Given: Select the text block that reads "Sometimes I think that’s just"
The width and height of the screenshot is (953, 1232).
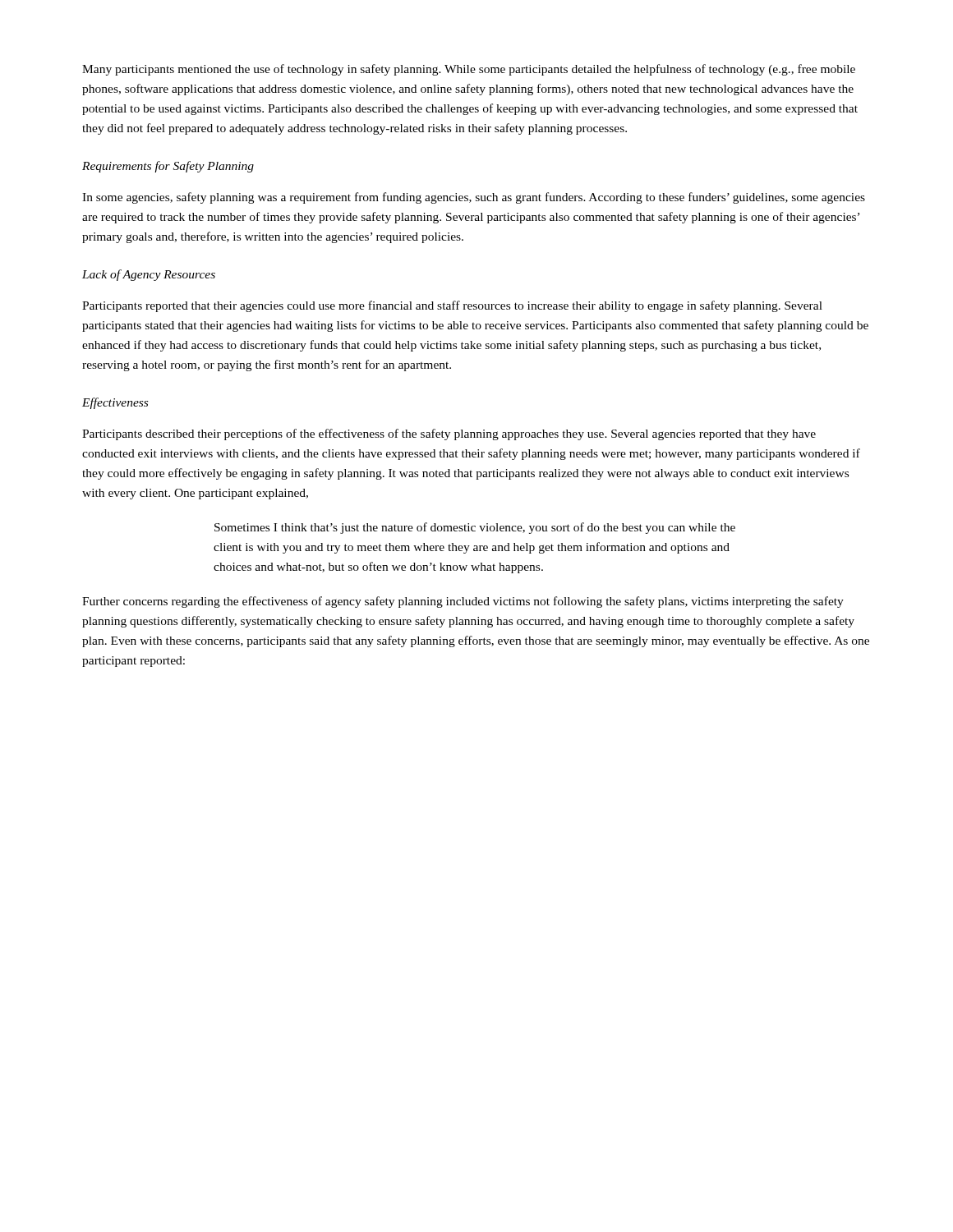Looking at the screenshot, I should coord(475,547).
